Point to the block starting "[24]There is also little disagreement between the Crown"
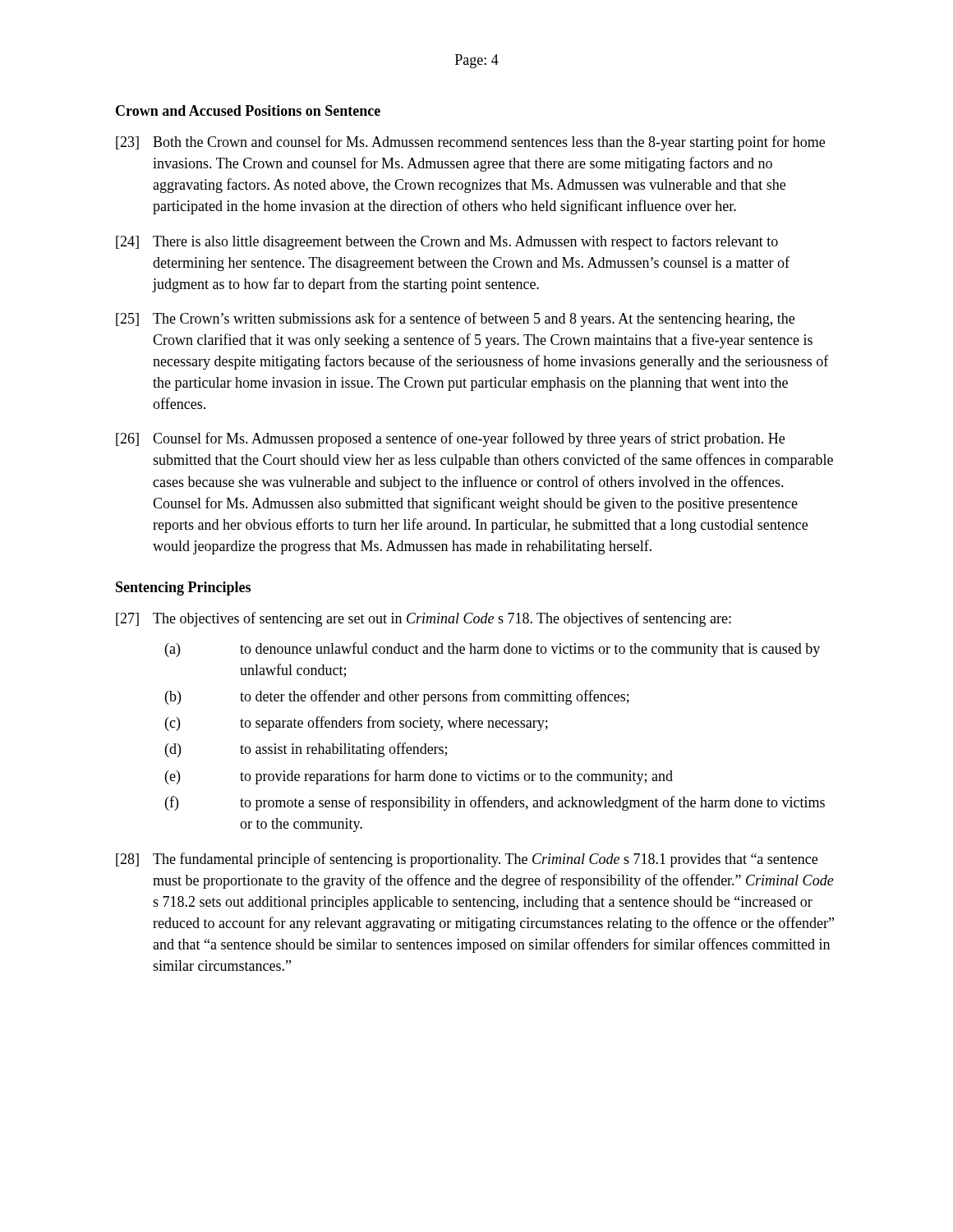The image size is (953, 1232). click(475, 263)
